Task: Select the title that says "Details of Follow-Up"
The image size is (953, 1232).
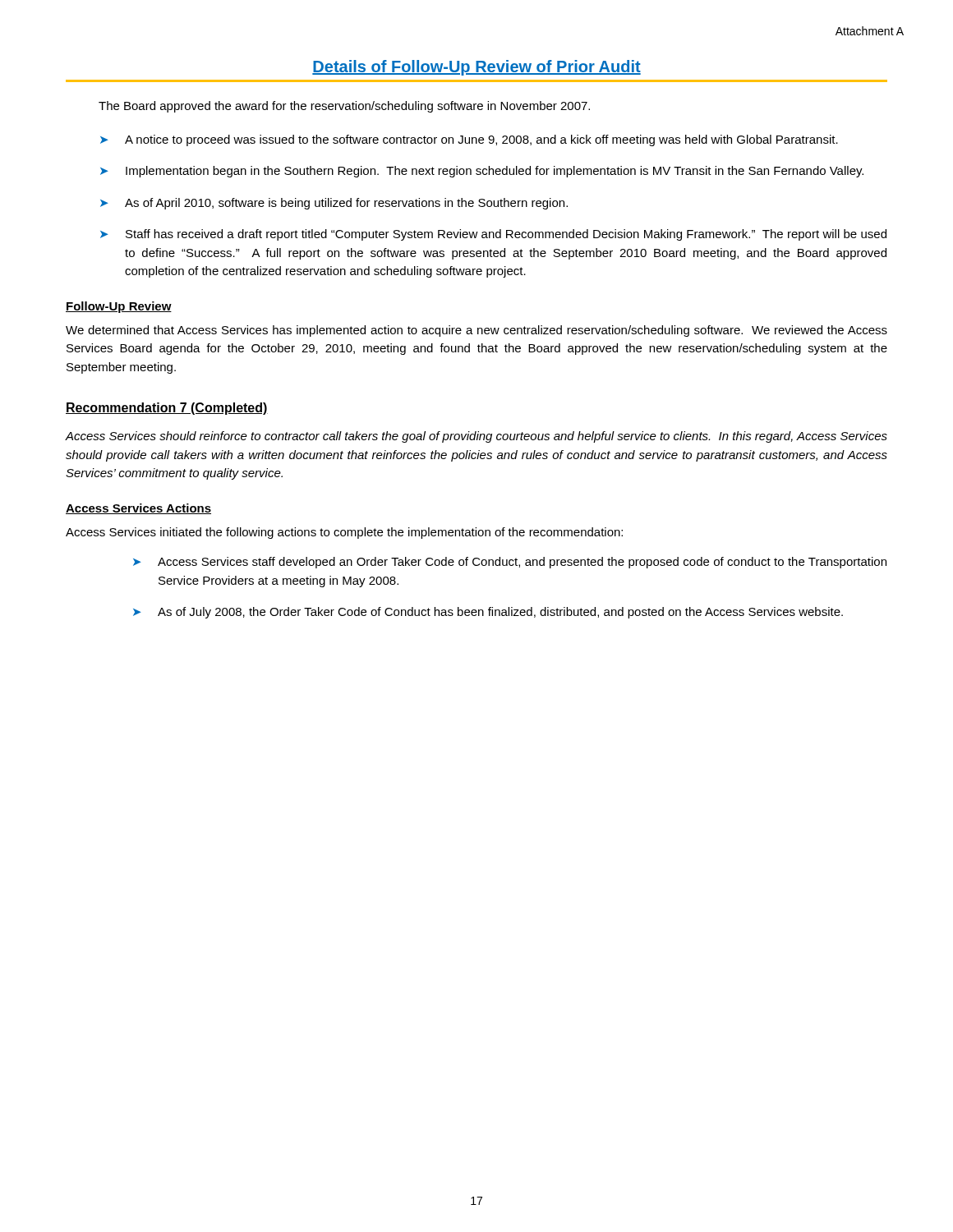Action: [x=476, y=67]
